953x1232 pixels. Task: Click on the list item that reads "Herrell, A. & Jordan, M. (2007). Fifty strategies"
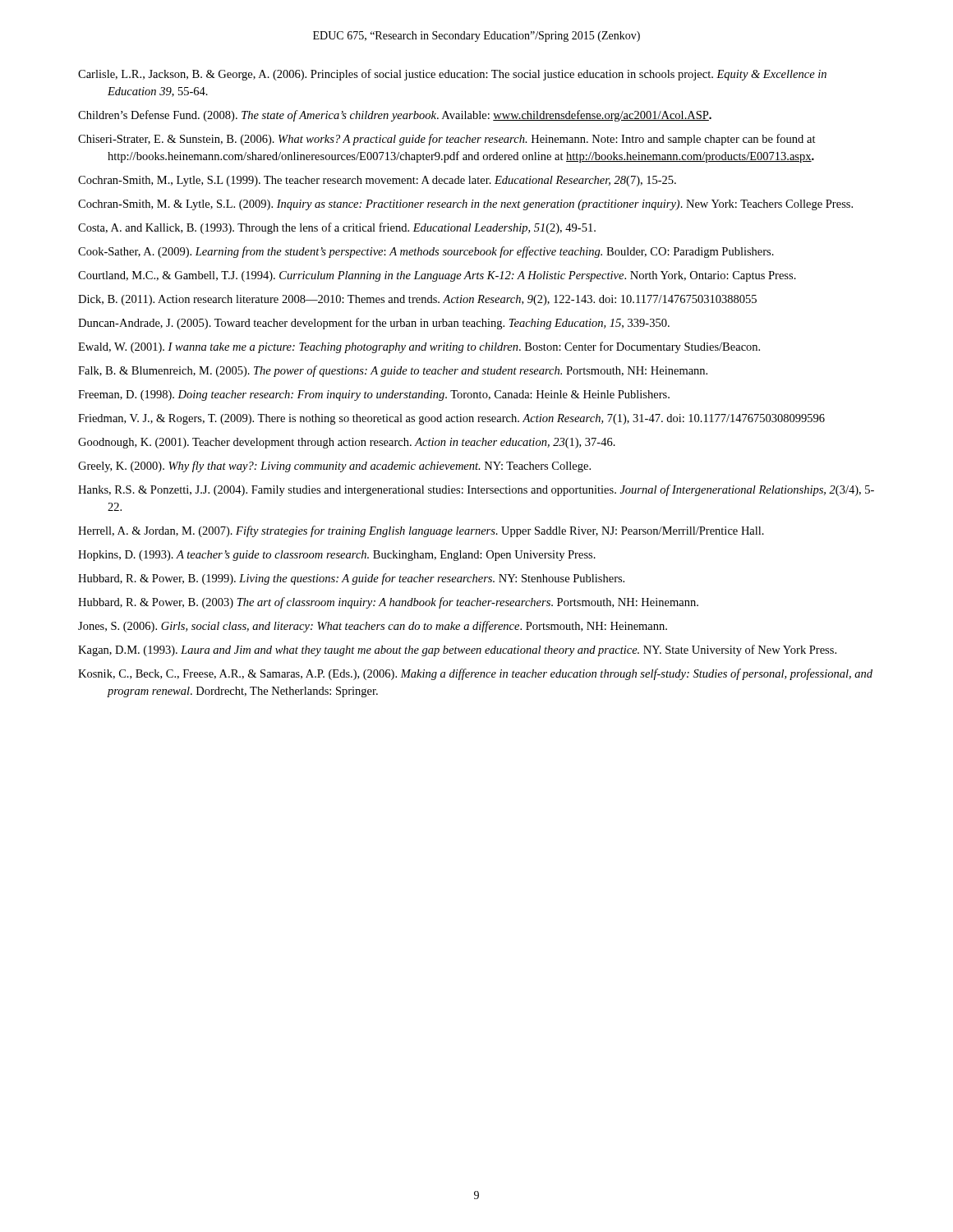click(x=421, y=531)
